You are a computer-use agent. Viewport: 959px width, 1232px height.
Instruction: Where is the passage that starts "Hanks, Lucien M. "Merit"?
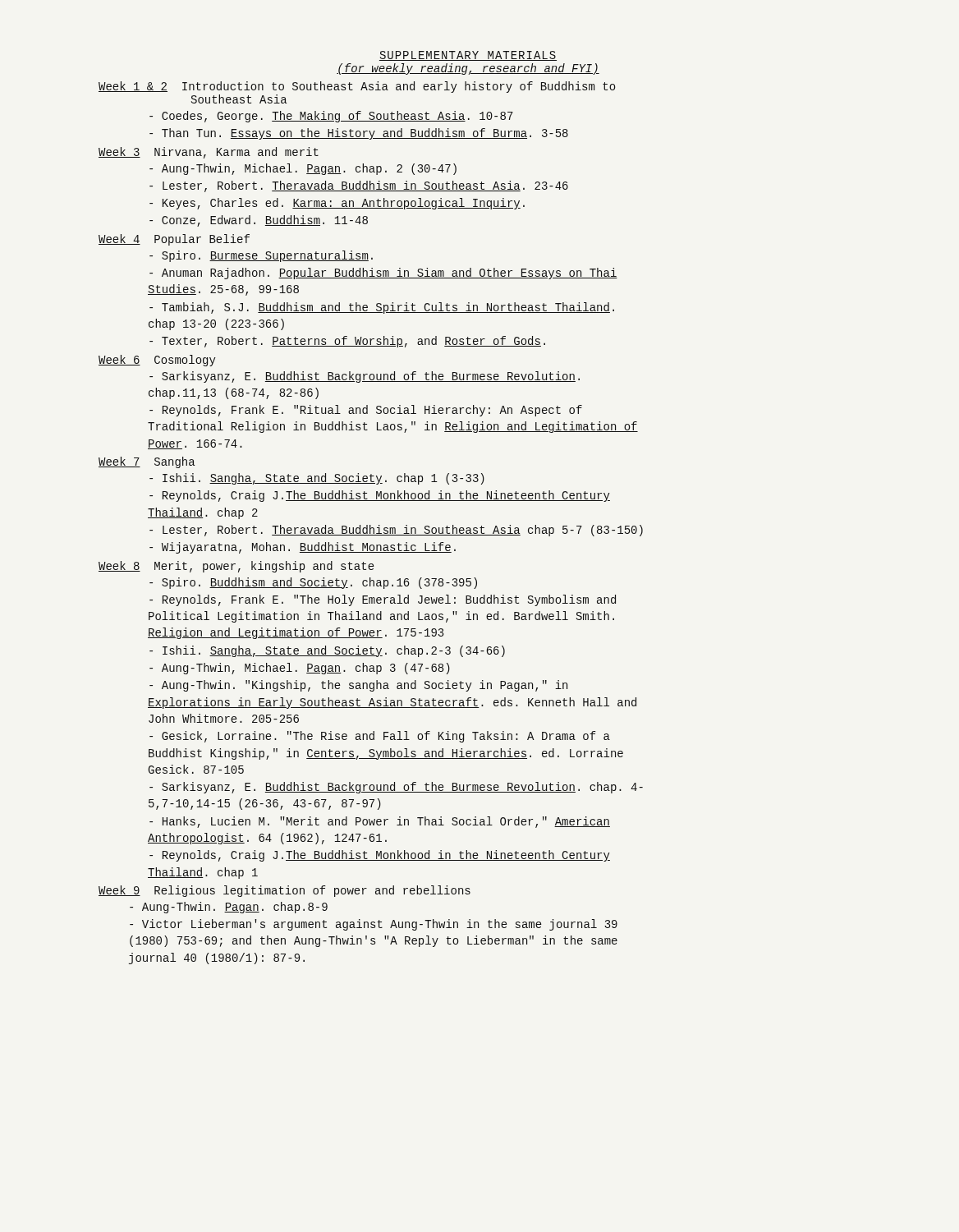coord(379,830)
